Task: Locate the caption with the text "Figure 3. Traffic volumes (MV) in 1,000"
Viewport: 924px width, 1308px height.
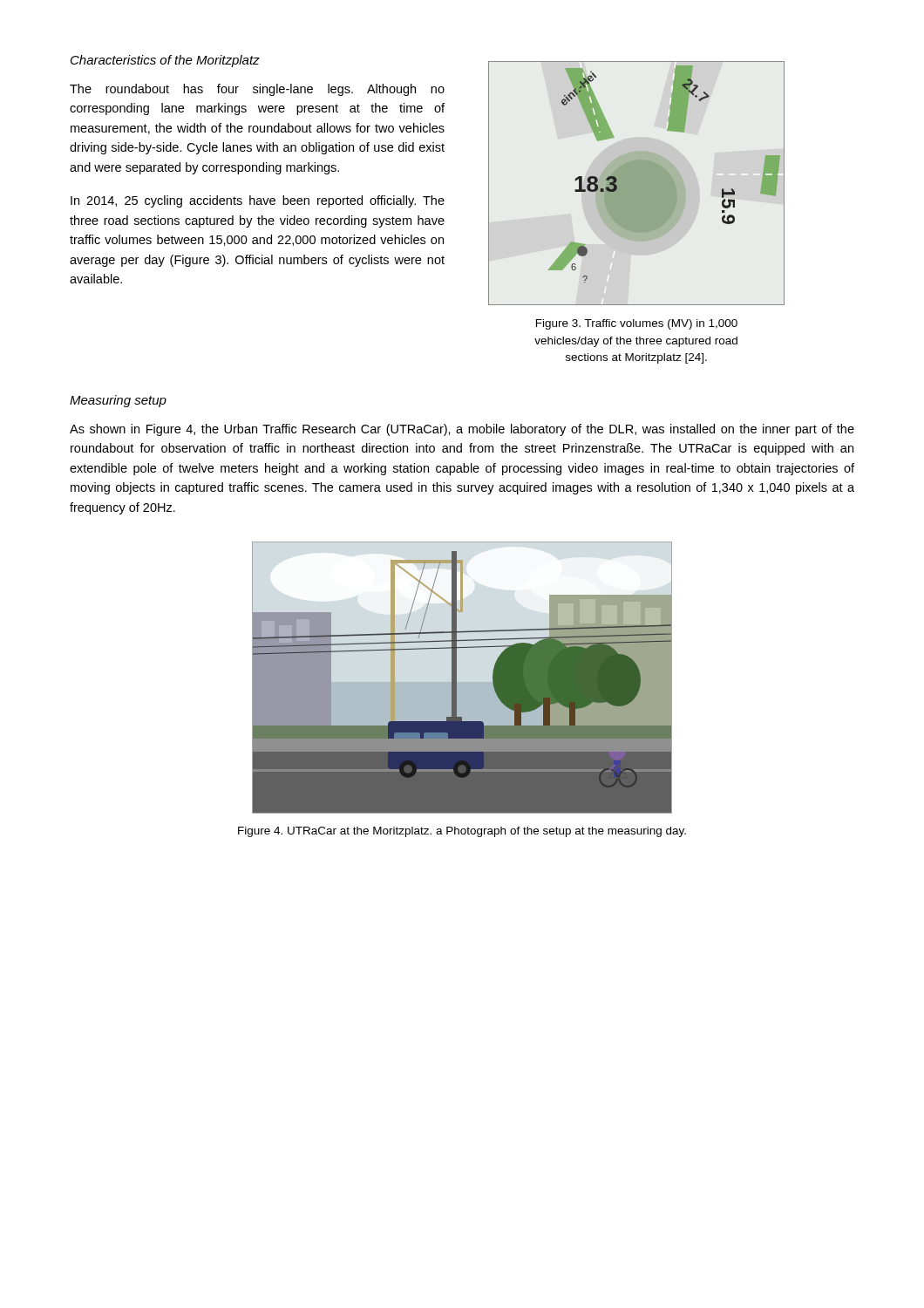Action: coord(636,340)
